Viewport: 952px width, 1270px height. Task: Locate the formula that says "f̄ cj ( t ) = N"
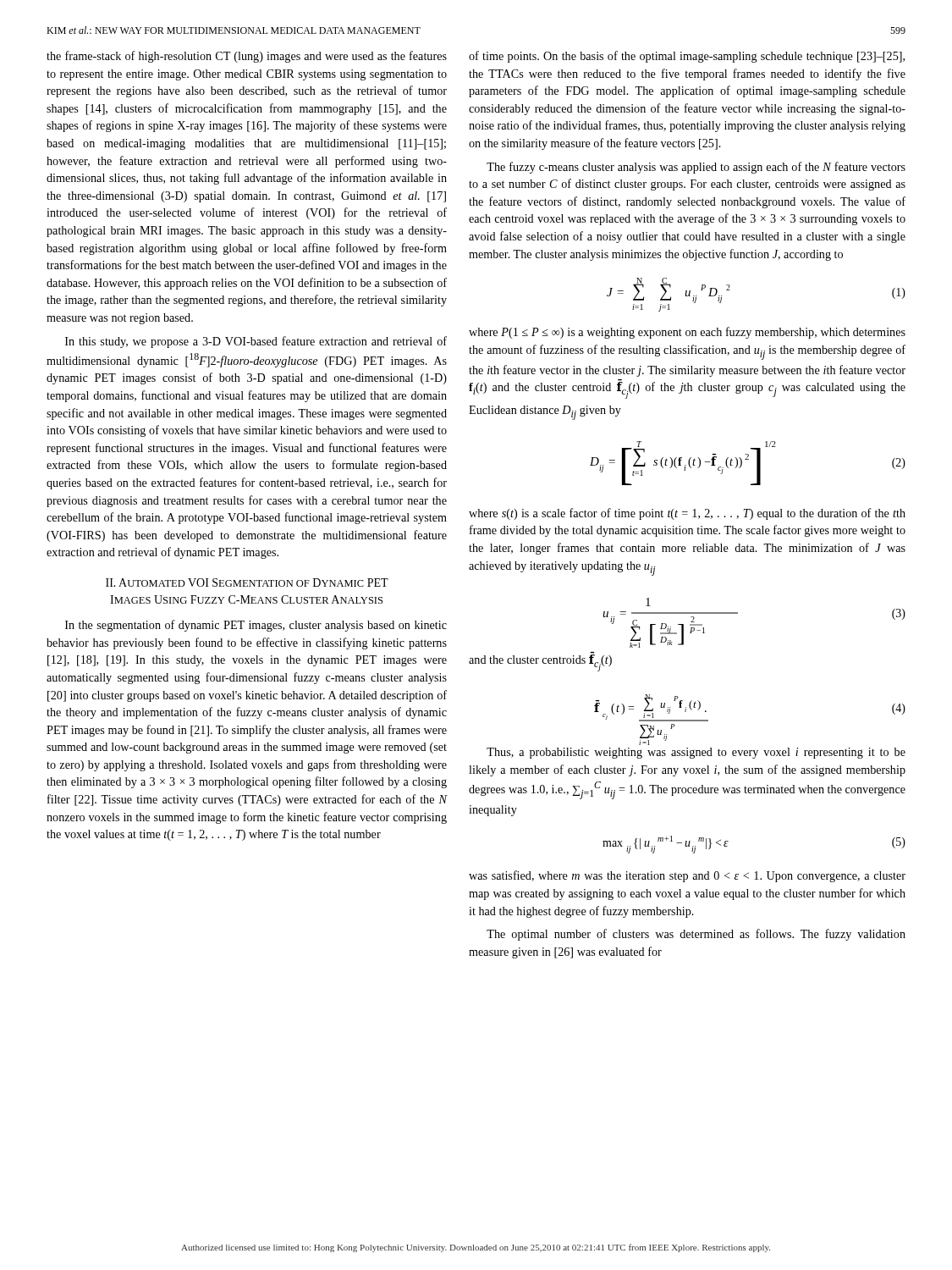670,707
